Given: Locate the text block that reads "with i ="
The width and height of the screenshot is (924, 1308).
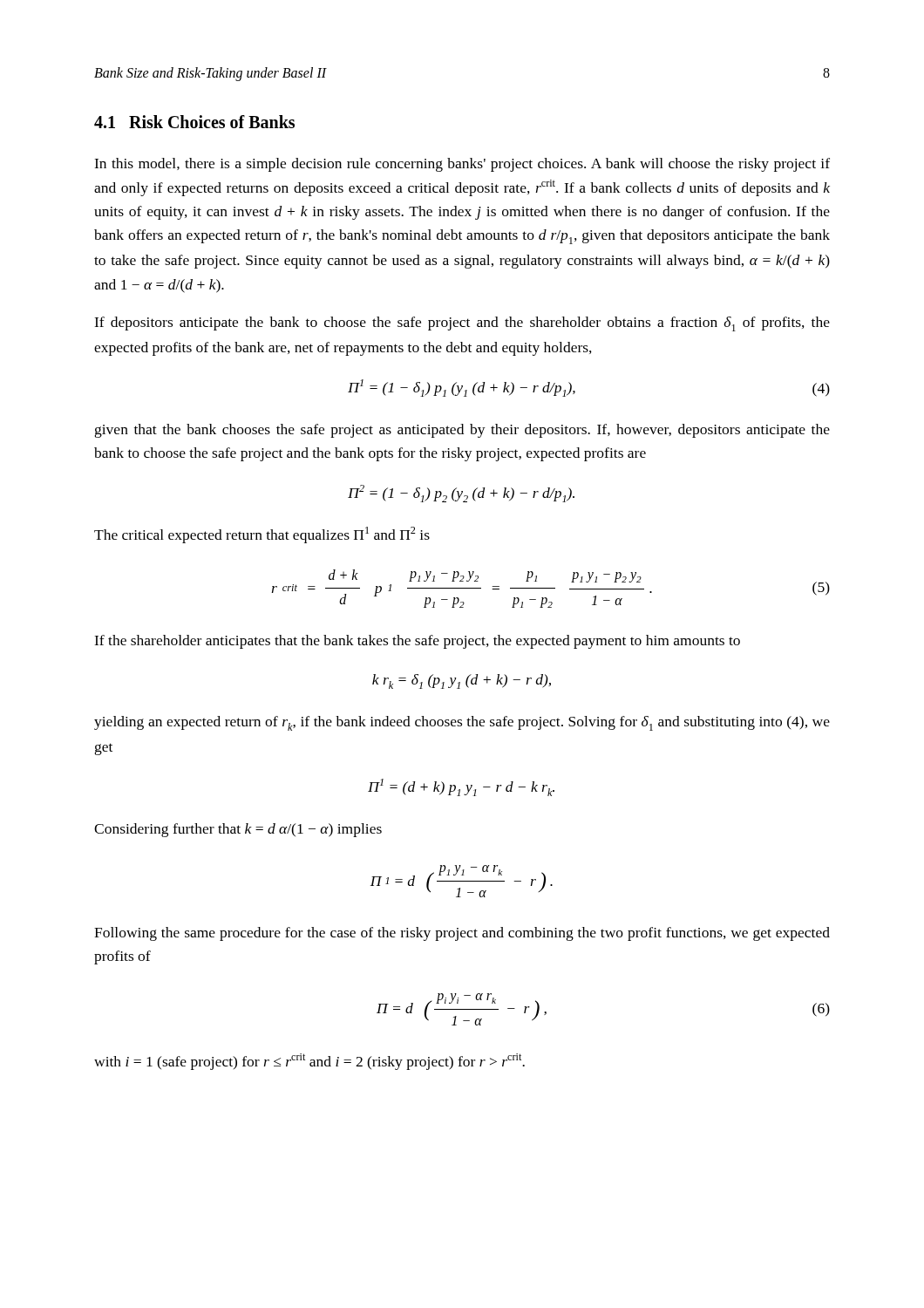Looking at the screenshot, I should 310,1060.
